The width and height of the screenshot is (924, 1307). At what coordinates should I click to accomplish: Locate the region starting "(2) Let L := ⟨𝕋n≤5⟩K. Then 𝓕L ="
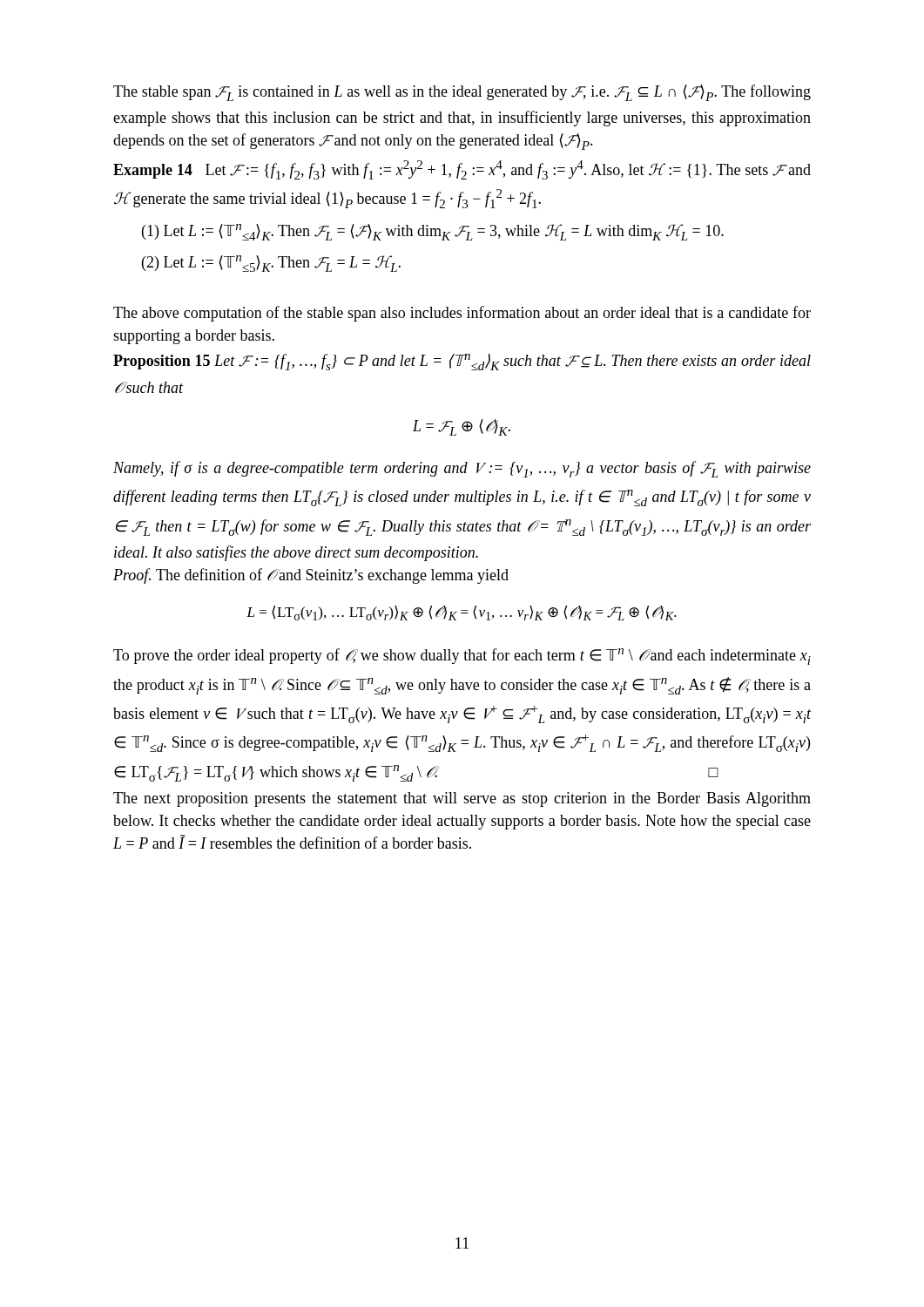pyautogui.click(x=271, y=262)
